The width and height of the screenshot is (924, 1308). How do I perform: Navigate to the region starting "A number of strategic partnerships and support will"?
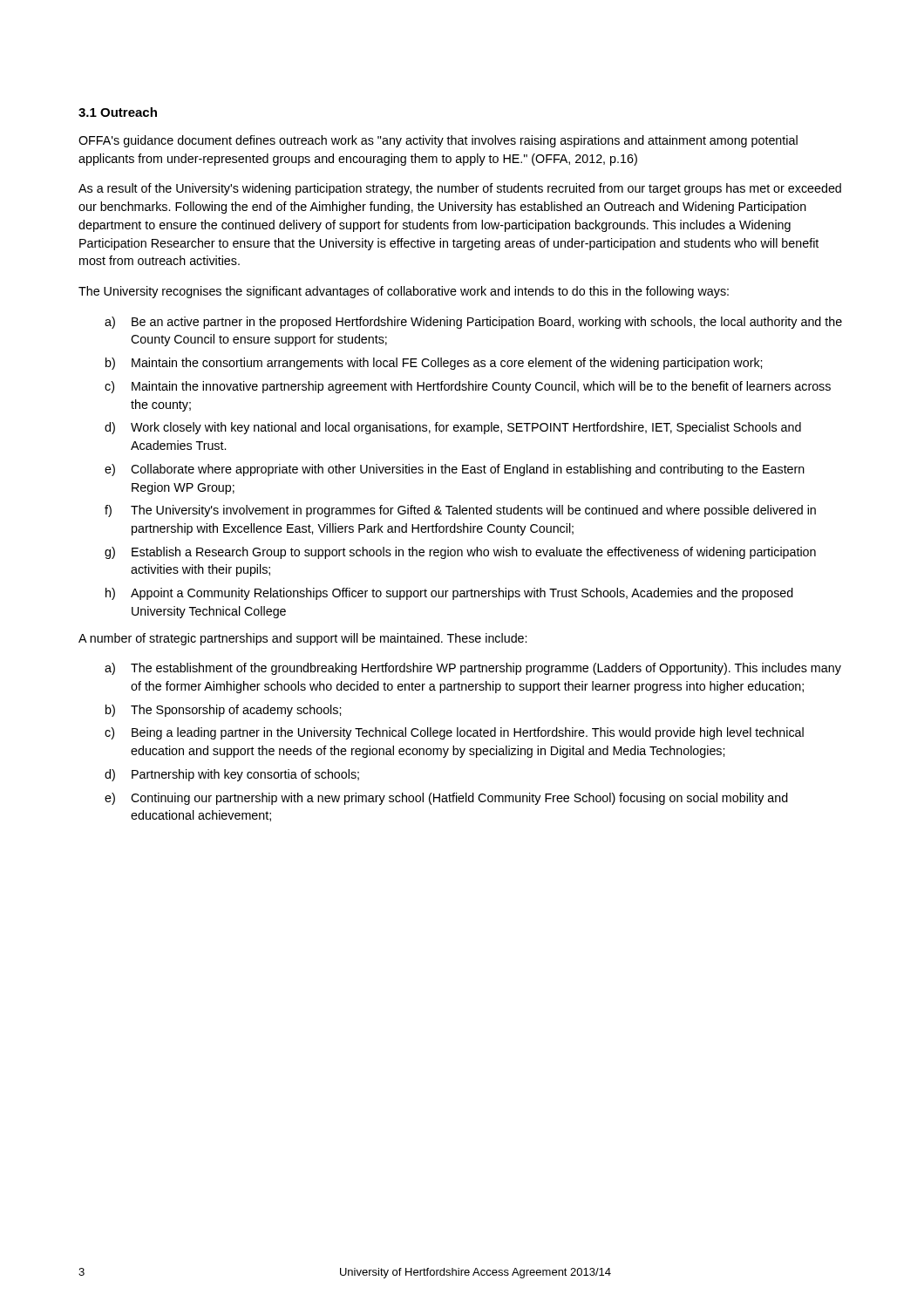(x=303, y=638)
